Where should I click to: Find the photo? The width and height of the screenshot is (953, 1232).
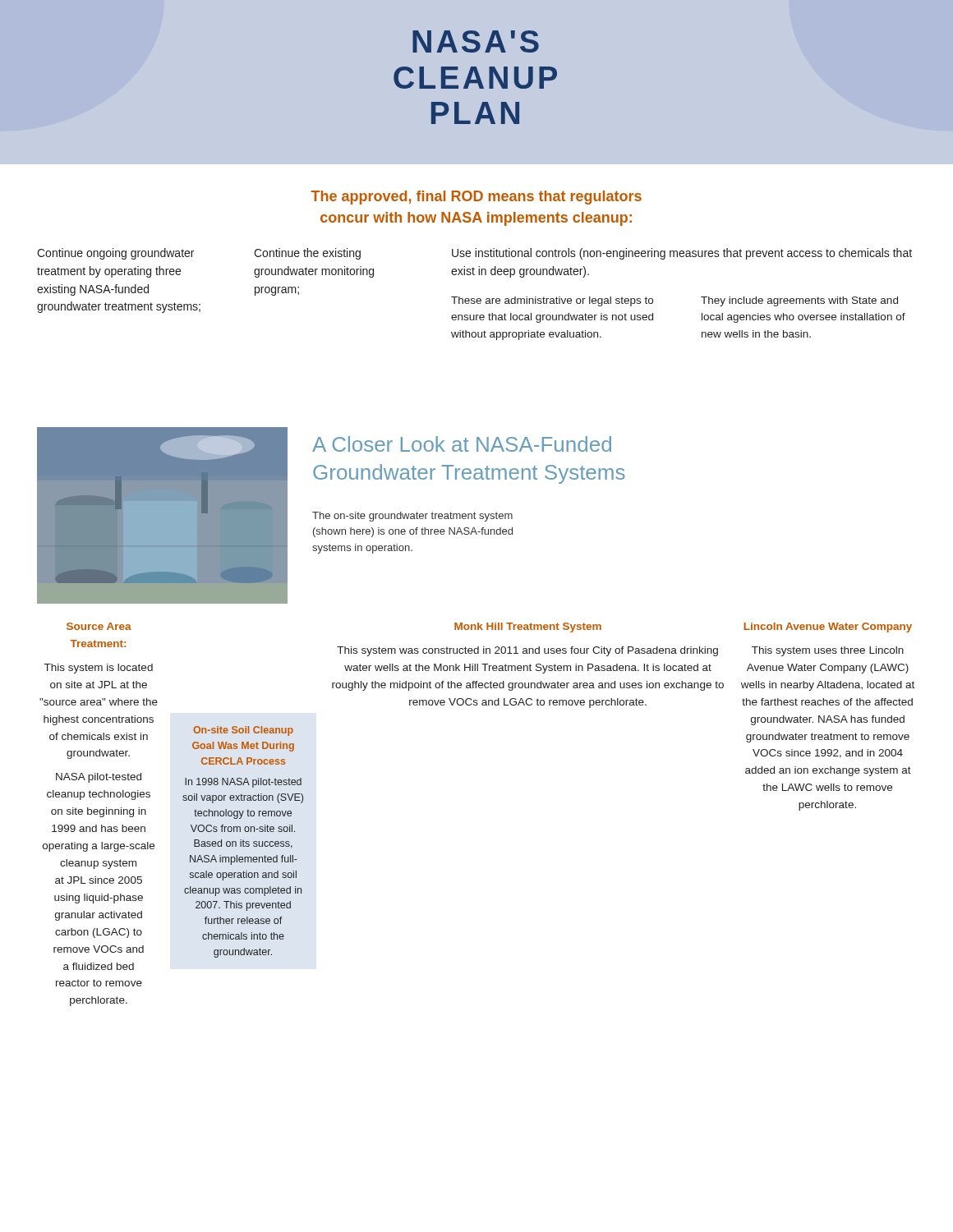[x=162, y=517]
